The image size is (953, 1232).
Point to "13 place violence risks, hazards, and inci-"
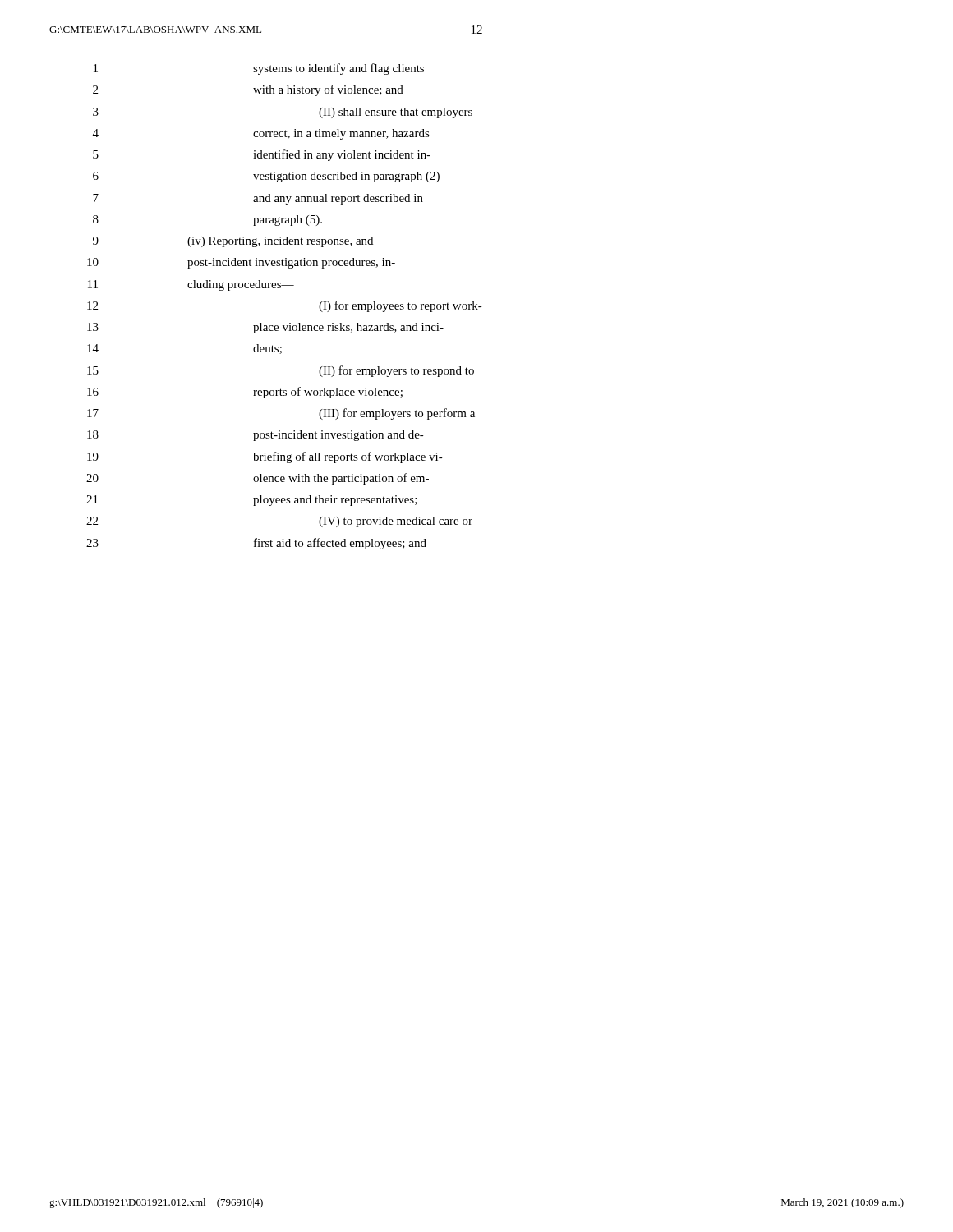click(265, 328)
